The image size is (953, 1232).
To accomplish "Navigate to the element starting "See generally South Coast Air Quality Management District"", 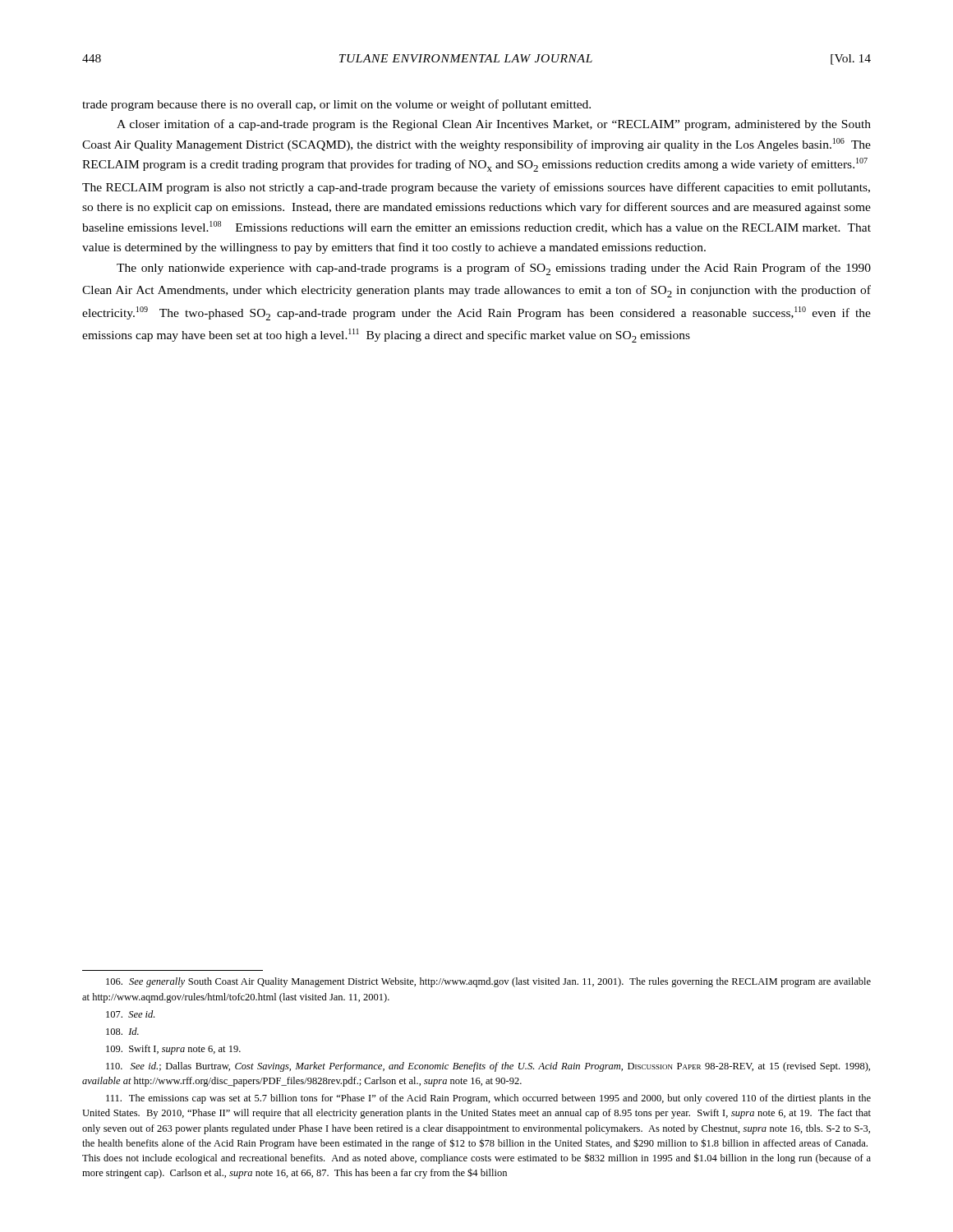I will click(476, 989).
